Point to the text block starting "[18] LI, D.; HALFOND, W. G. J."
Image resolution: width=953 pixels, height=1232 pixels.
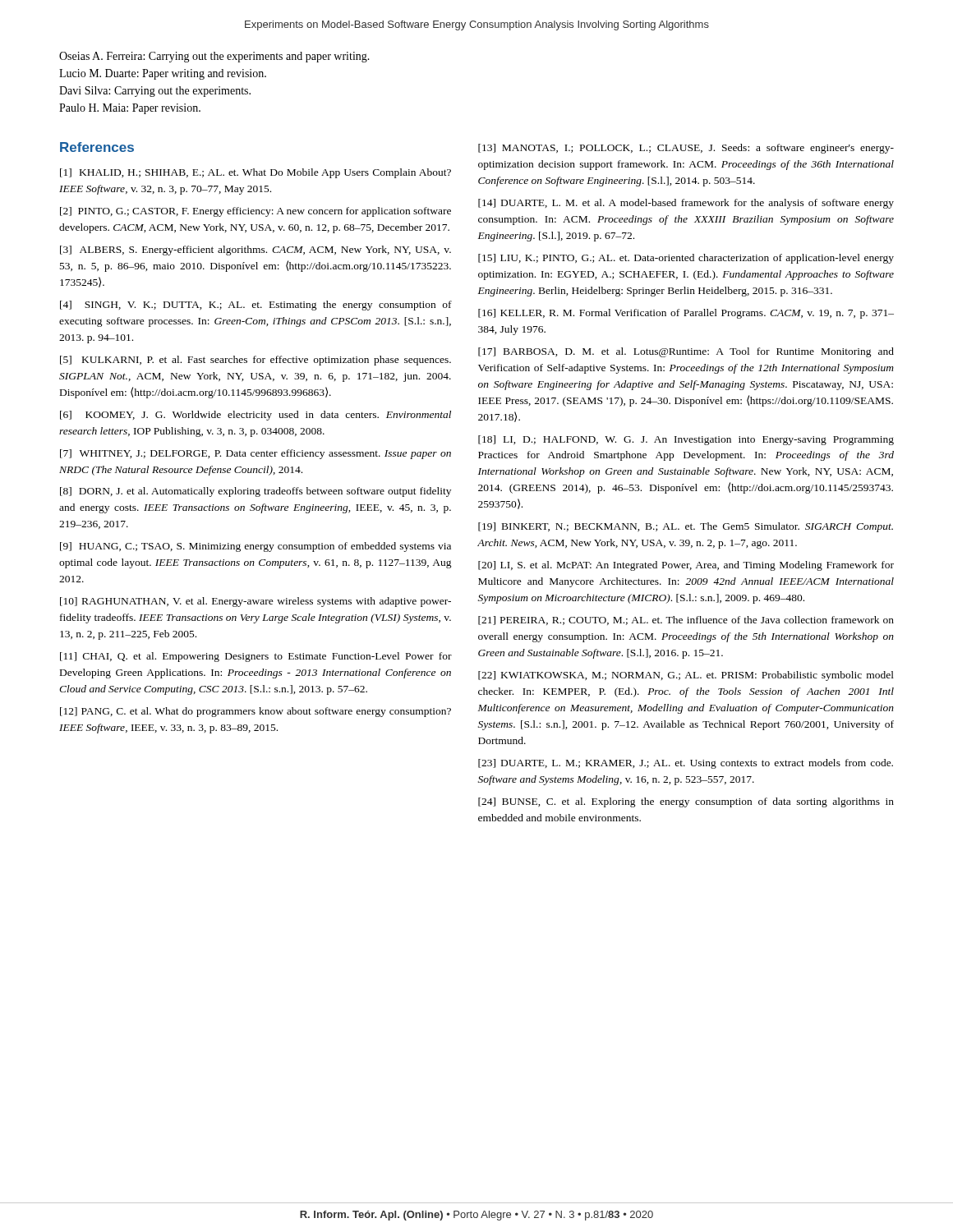tap(686, 471)
